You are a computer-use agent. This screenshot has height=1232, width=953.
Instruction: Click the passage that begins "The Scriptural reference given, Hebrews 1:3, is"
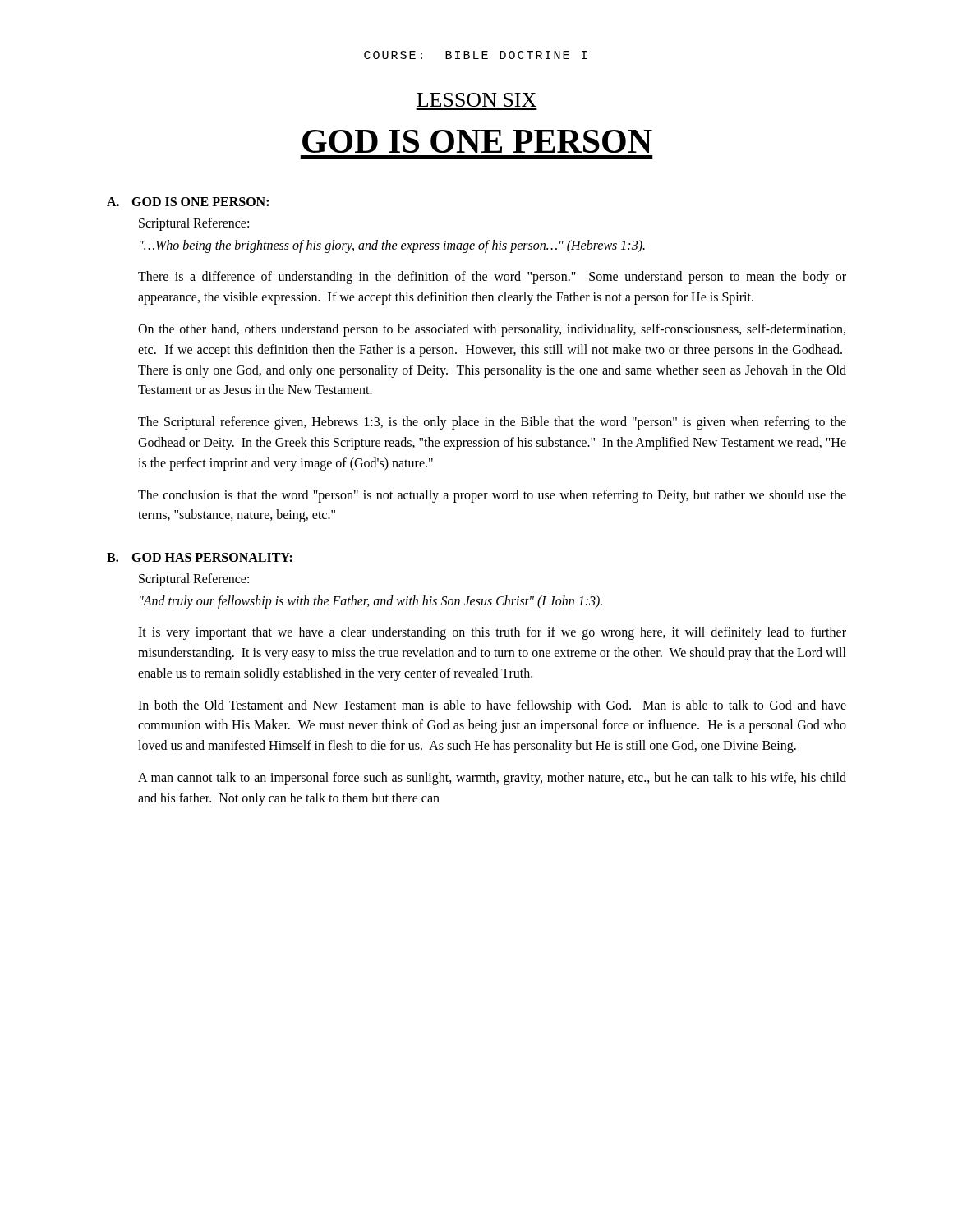492,442
